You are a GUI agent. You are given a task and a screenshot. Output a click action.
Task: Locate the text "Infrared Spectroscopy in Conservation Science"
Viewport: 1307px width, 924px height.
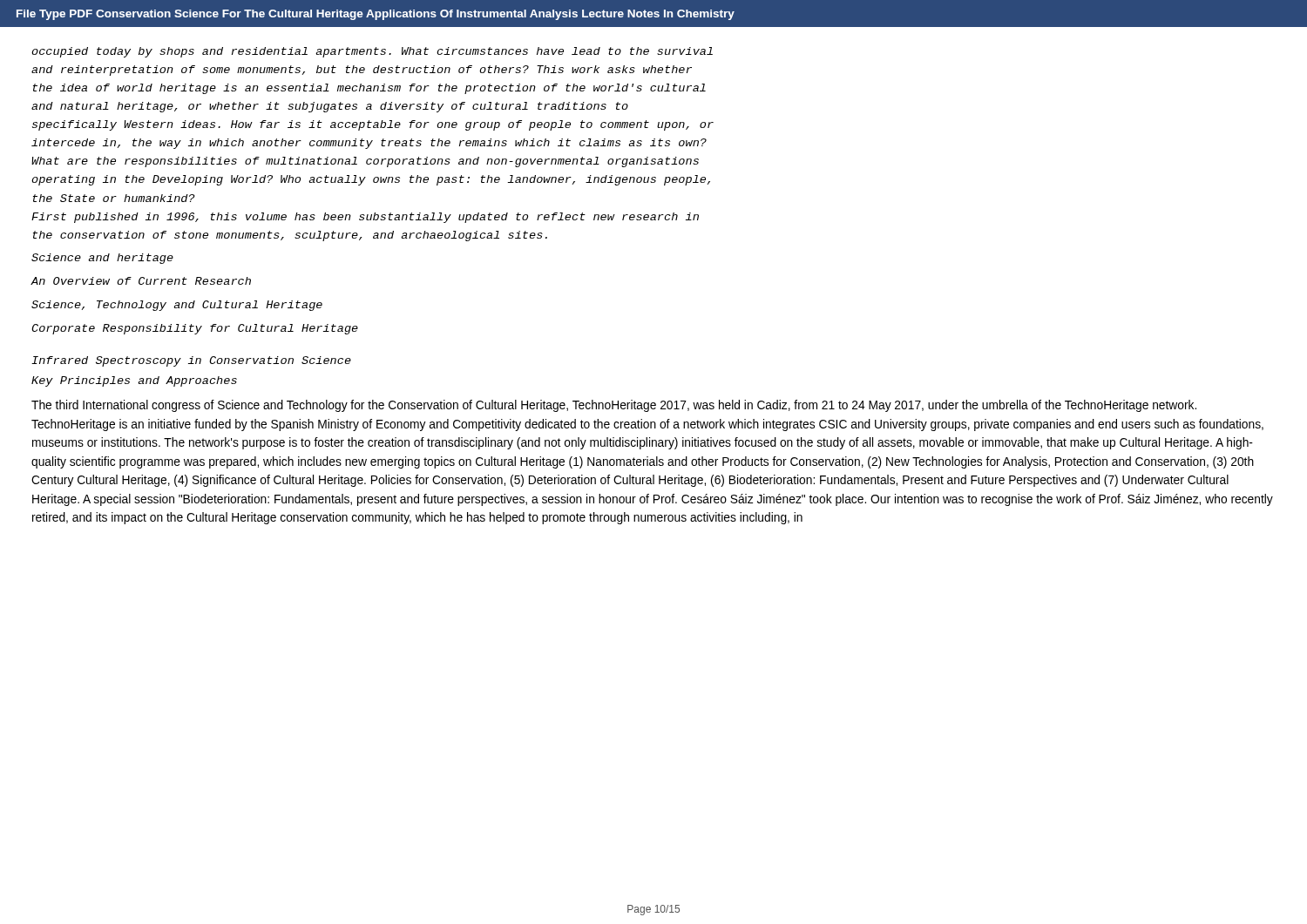pos(191,361)
